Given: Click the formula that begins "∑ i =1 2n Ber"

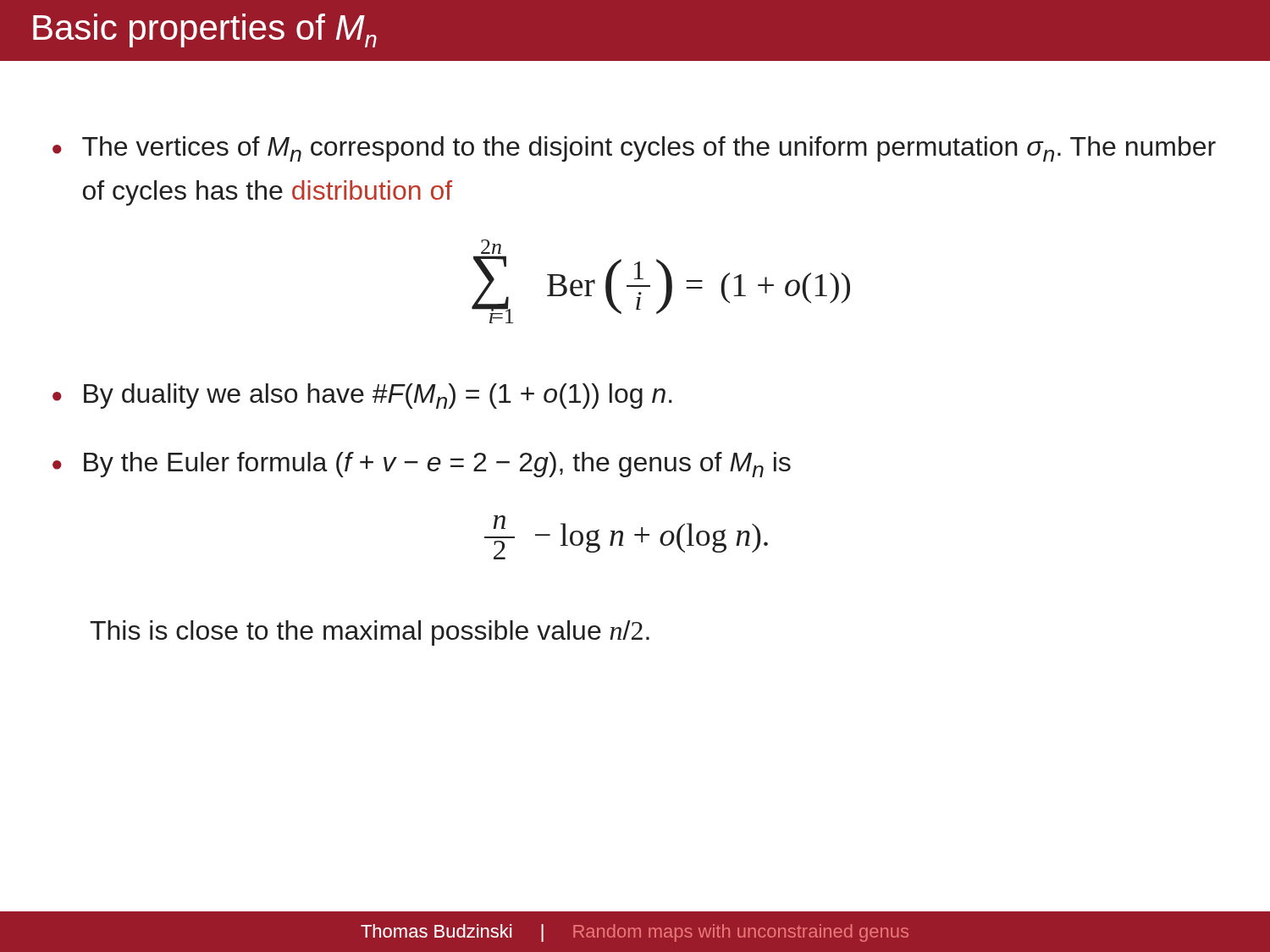Looking at the screenshot, I should click(676, 286).
